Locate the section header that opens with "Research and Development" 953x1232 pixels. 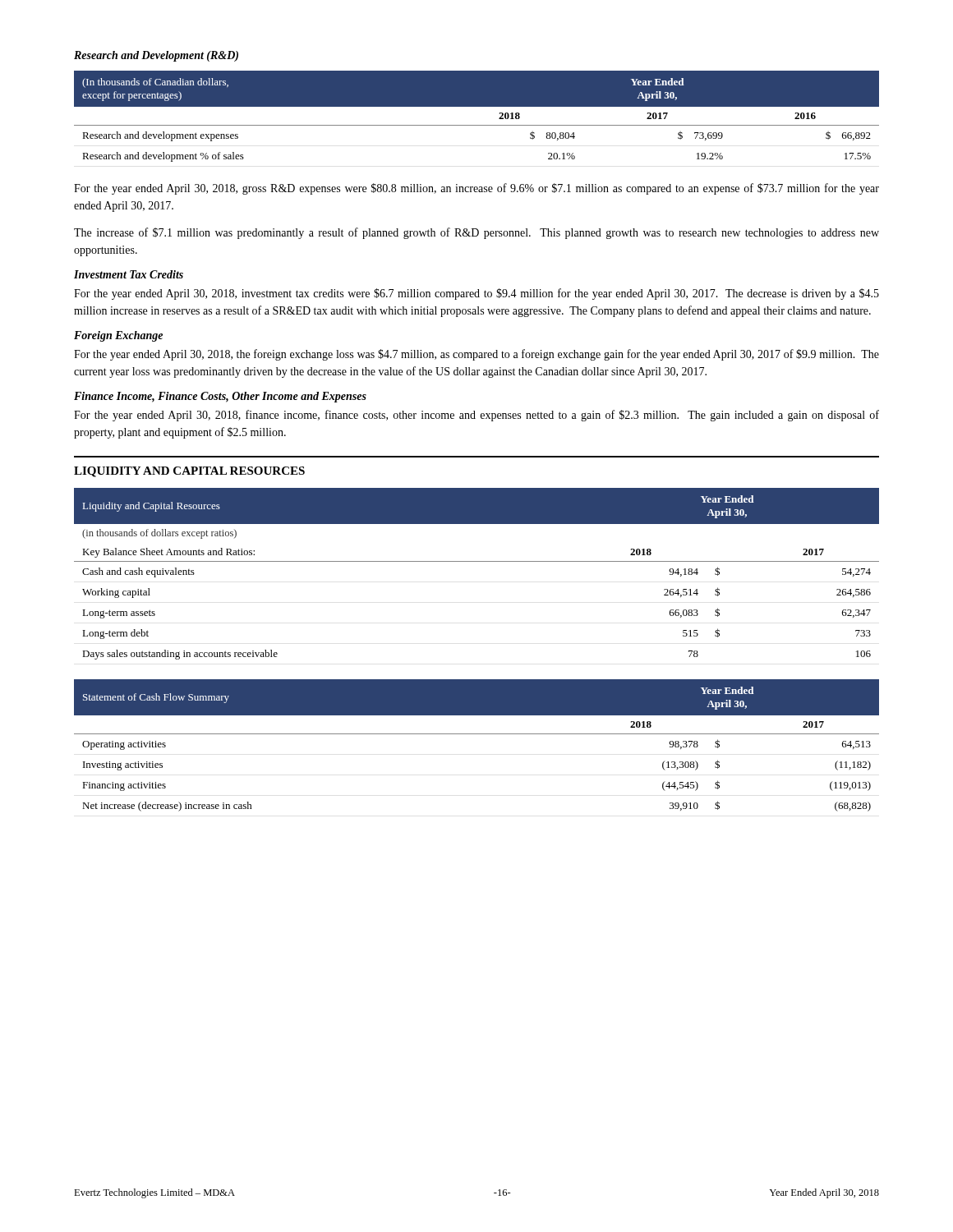click(157, 55)
